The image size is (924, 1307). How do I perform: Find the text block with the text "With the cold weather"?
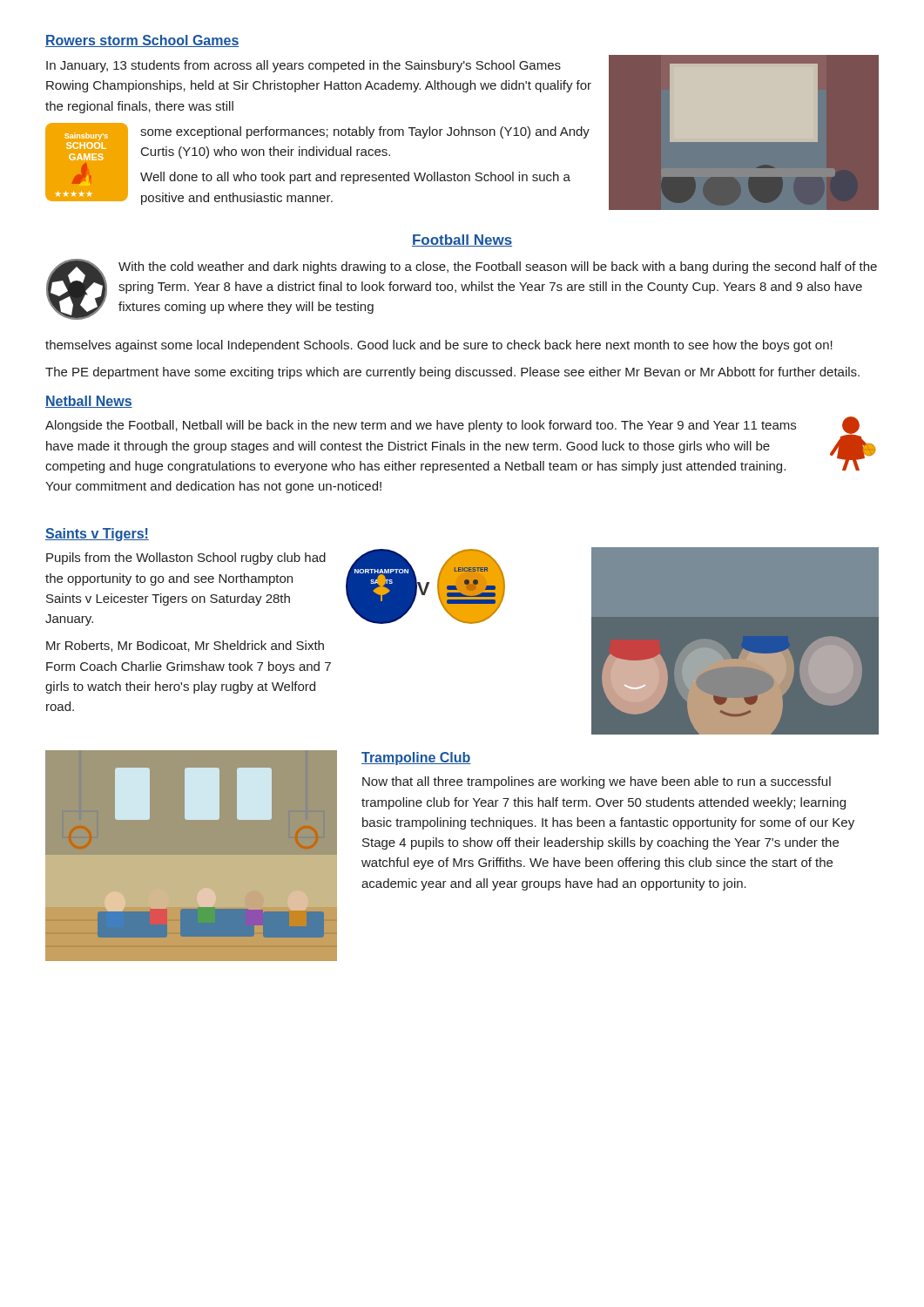coord(462,289)
